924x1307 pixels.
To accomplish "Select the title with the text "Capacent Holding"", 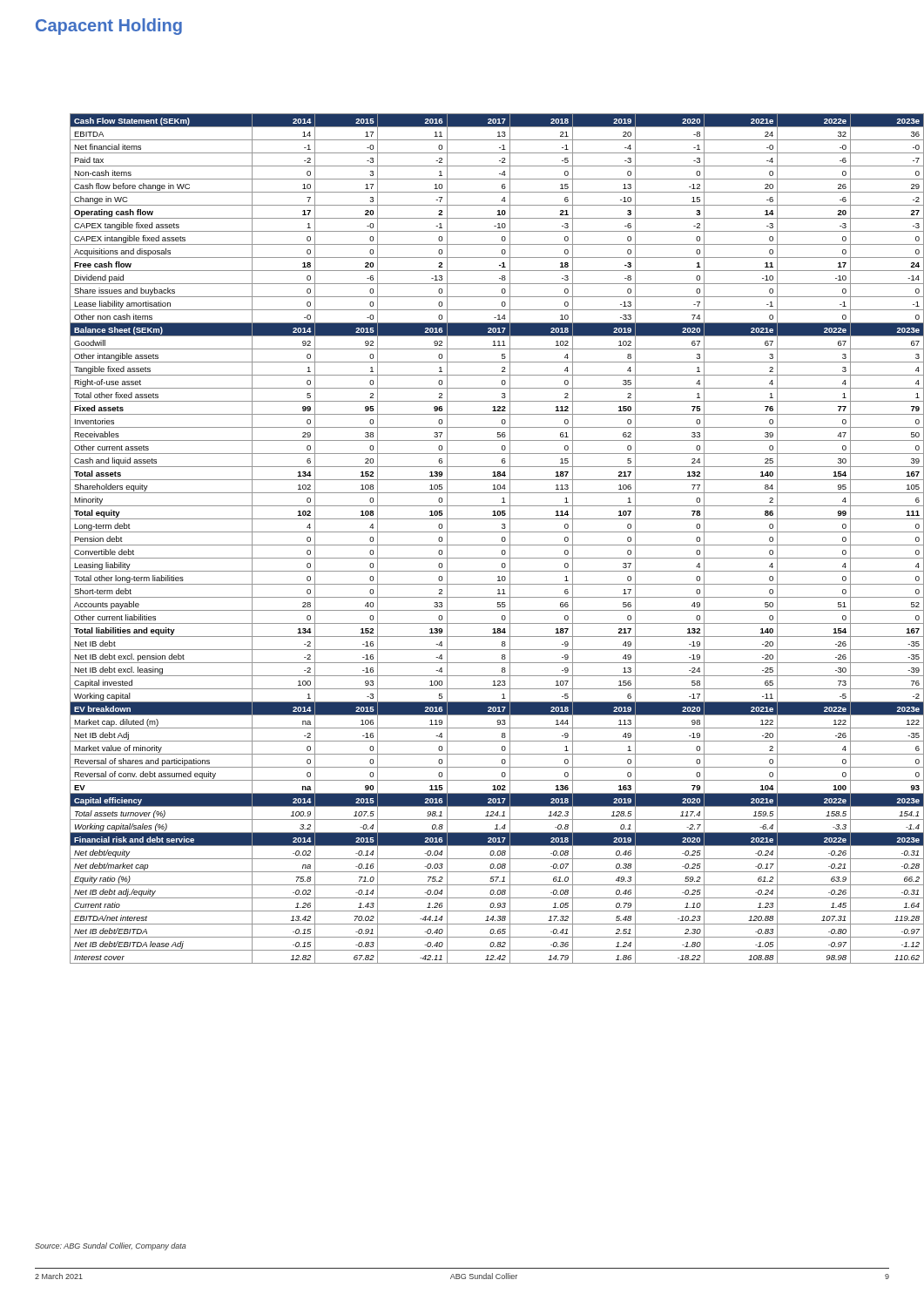I will coord(109,25).
